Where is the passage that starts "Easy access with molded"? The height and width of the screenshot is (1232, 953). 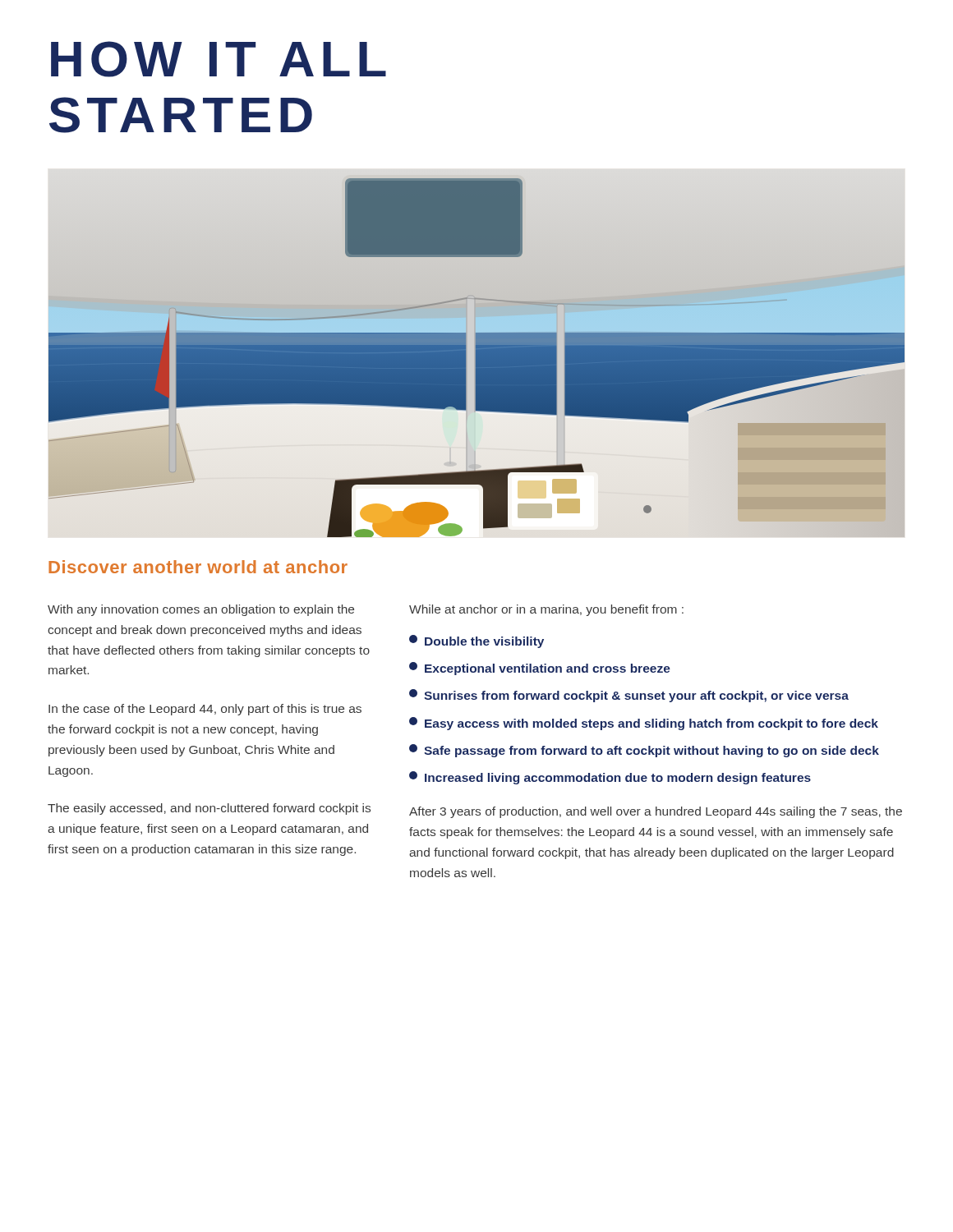tap(644, 723)
